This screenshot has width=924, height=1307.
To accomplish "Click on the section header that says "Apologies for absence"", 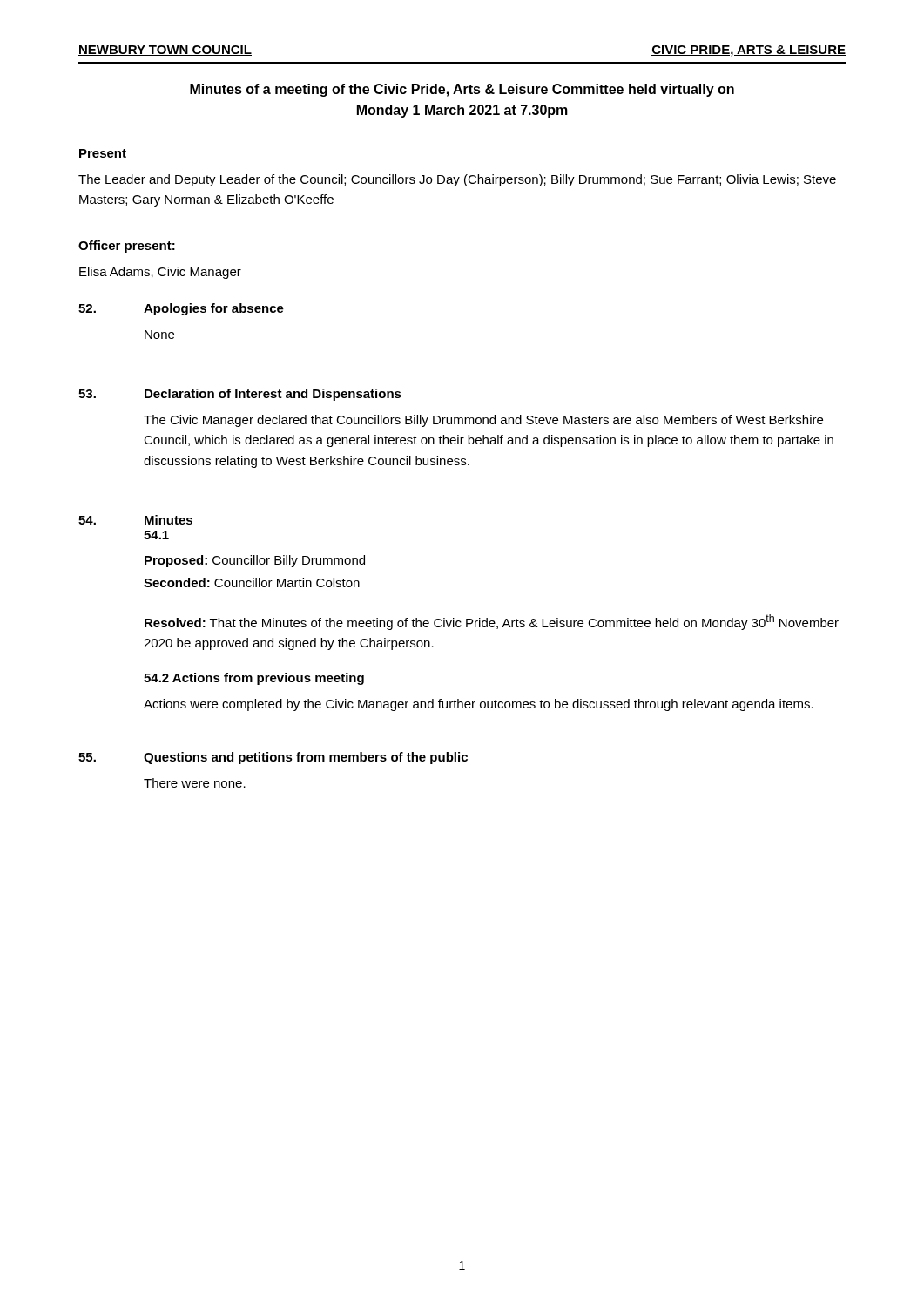I will [214, 308].
